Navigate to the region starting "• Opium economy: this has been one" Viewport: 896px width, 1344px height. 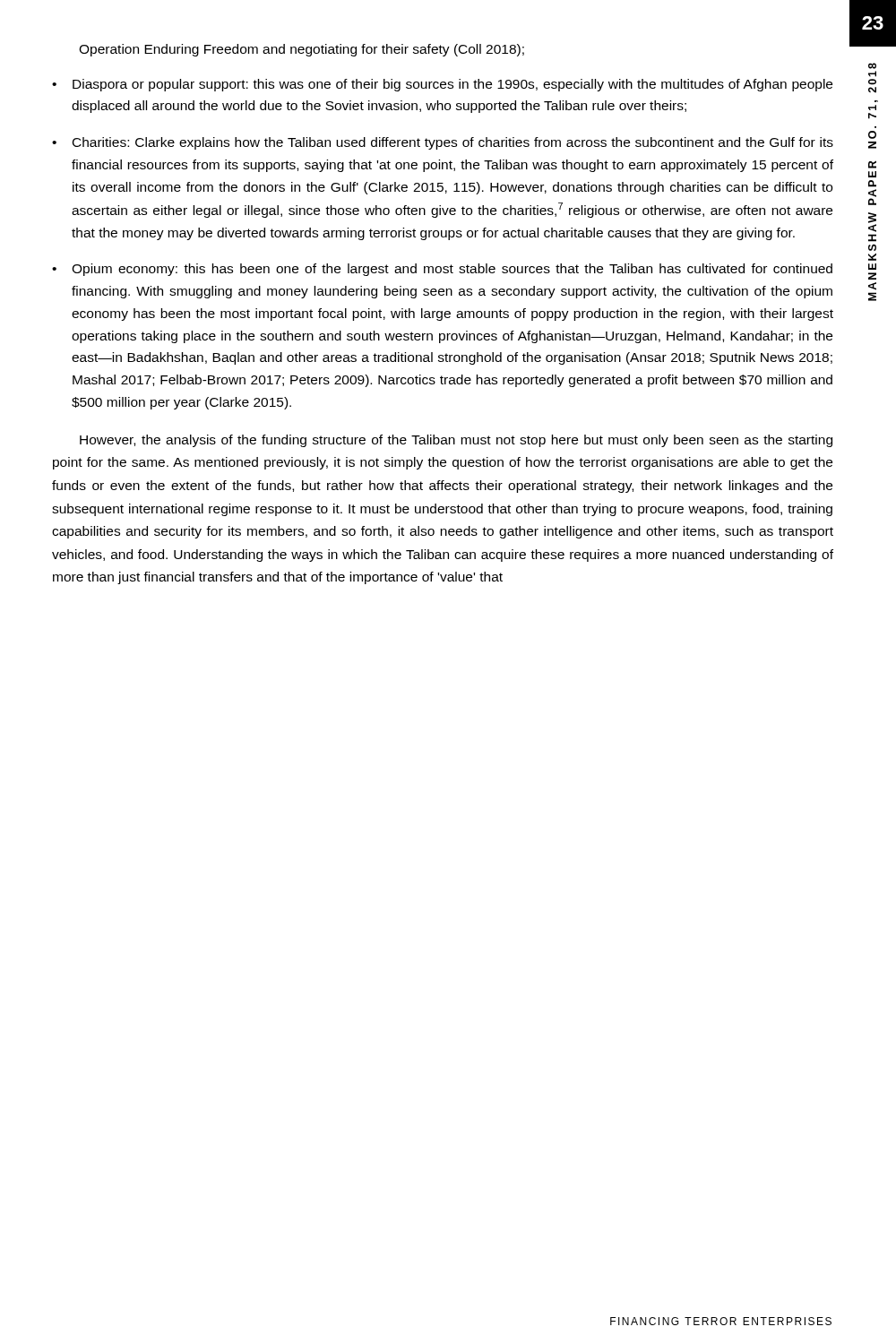pyautogui.click(x=443, y=336)
